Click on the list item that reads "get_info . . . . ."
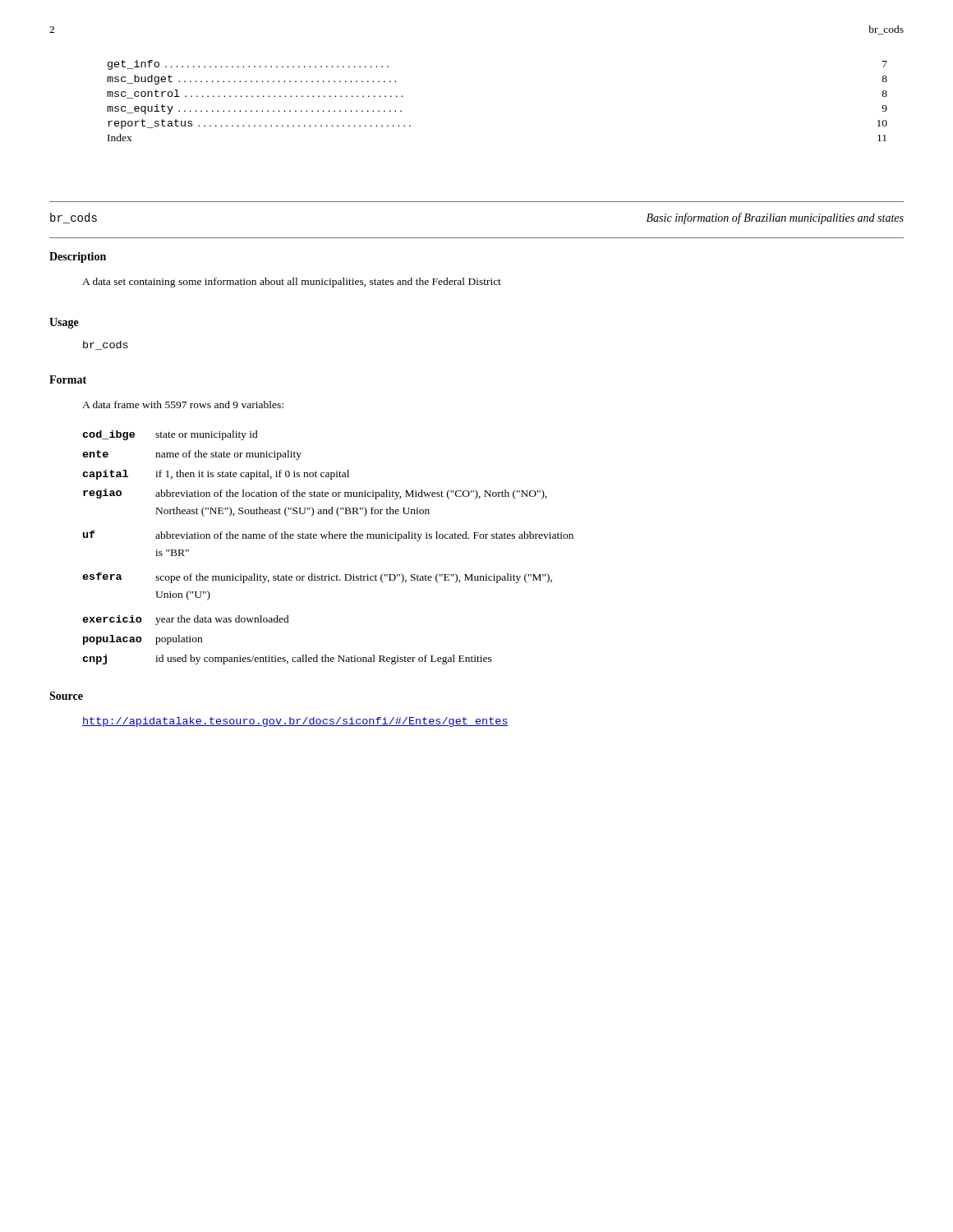This screenshot has height=1232, width=953. pos(134,67)
